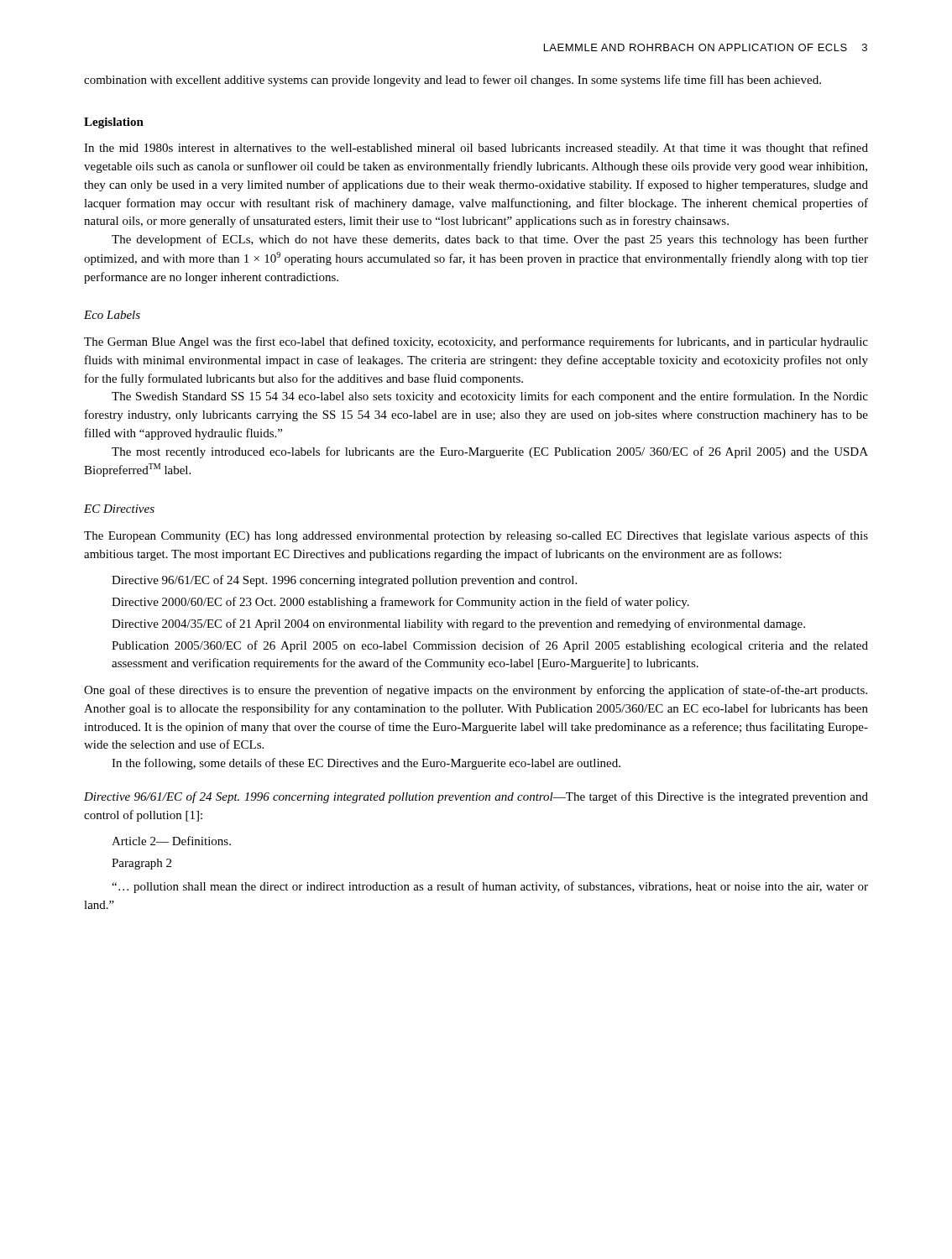
Task: Select the text block containing "In the mid 1980s interest in"
Action: (x=476, y=213)
